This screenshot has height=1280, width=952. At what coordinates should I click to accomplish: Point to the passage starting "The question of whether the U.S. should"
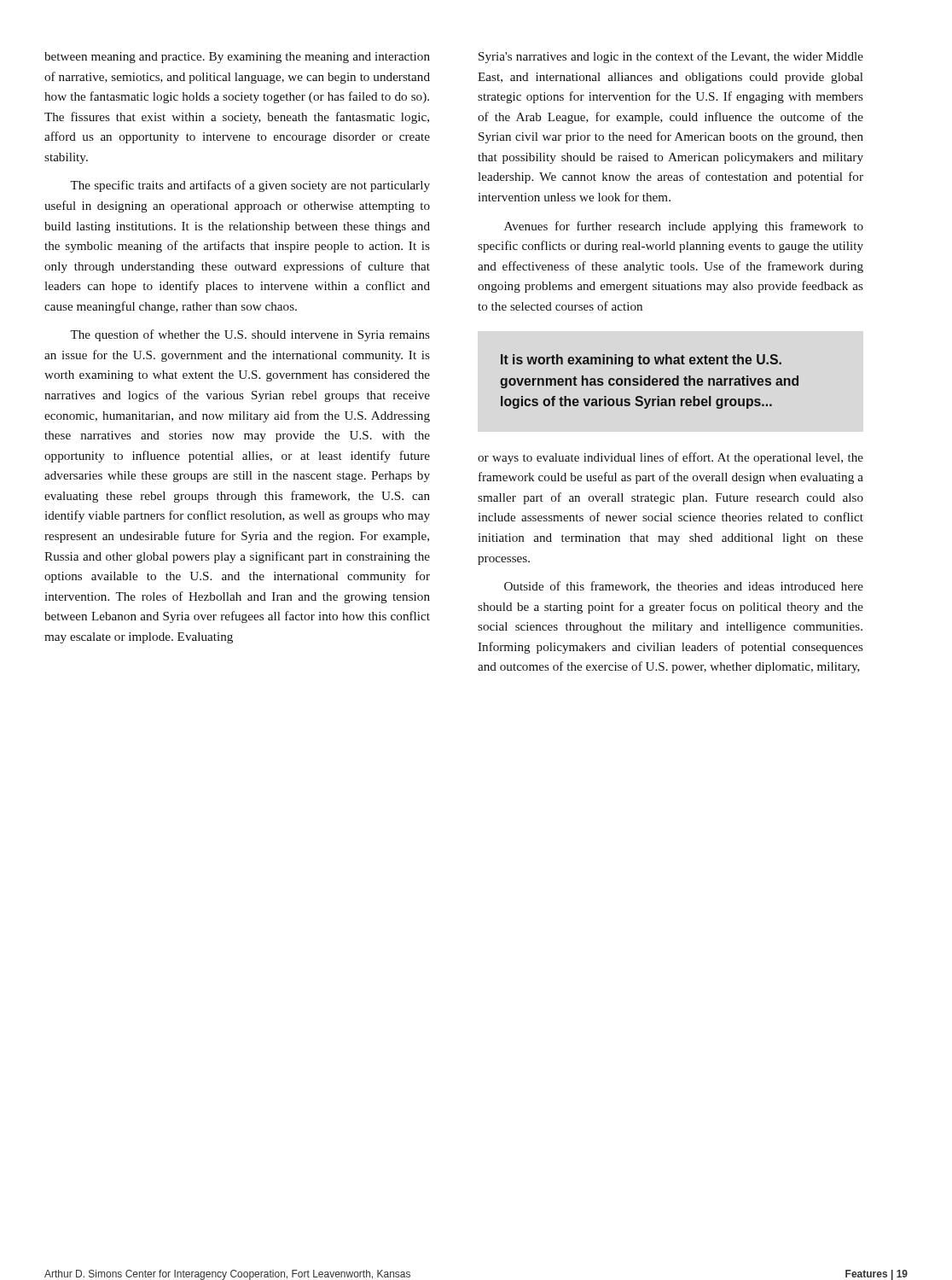point(237,485)
